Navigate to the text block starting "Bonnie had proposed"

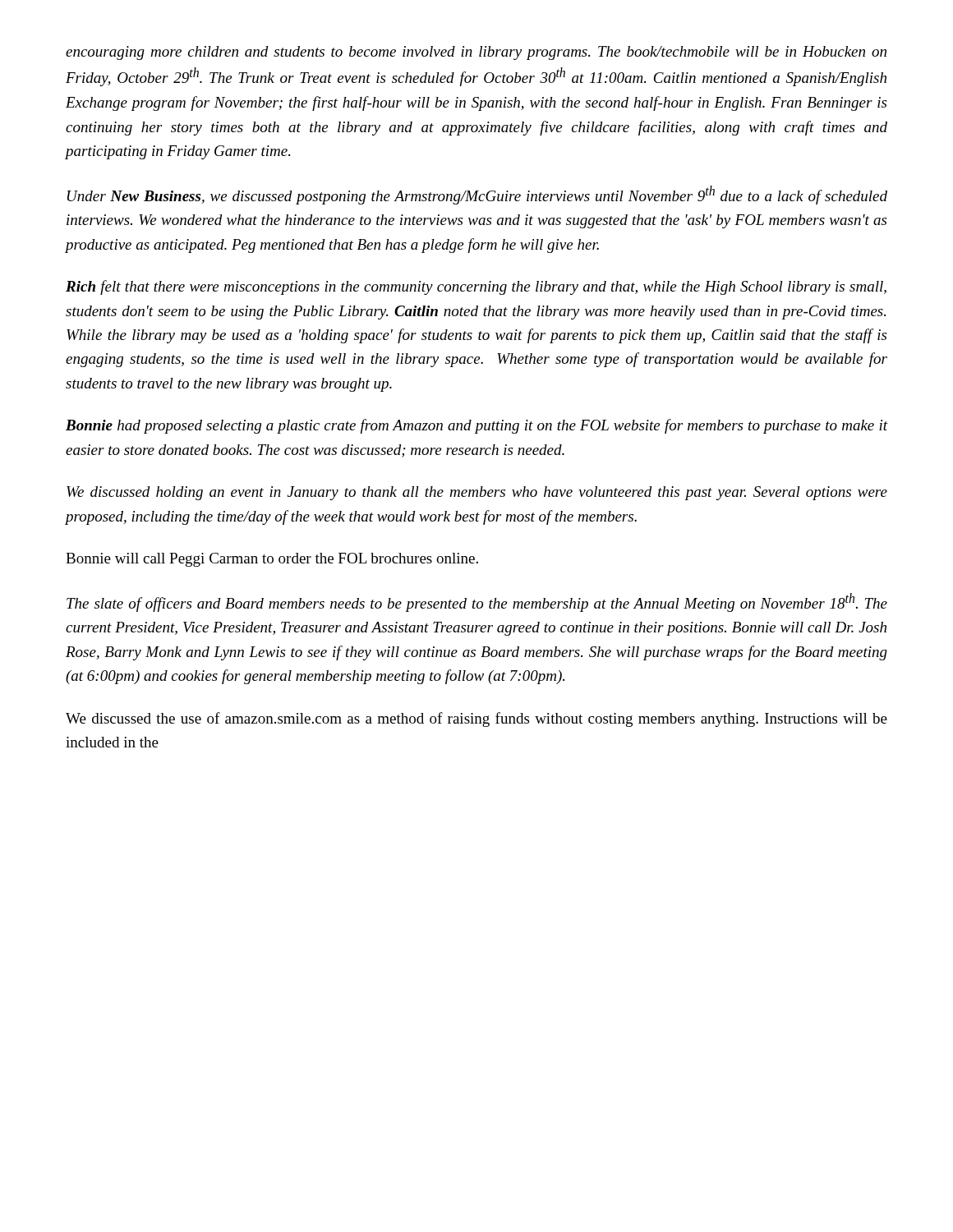click(x=476, y=437)
